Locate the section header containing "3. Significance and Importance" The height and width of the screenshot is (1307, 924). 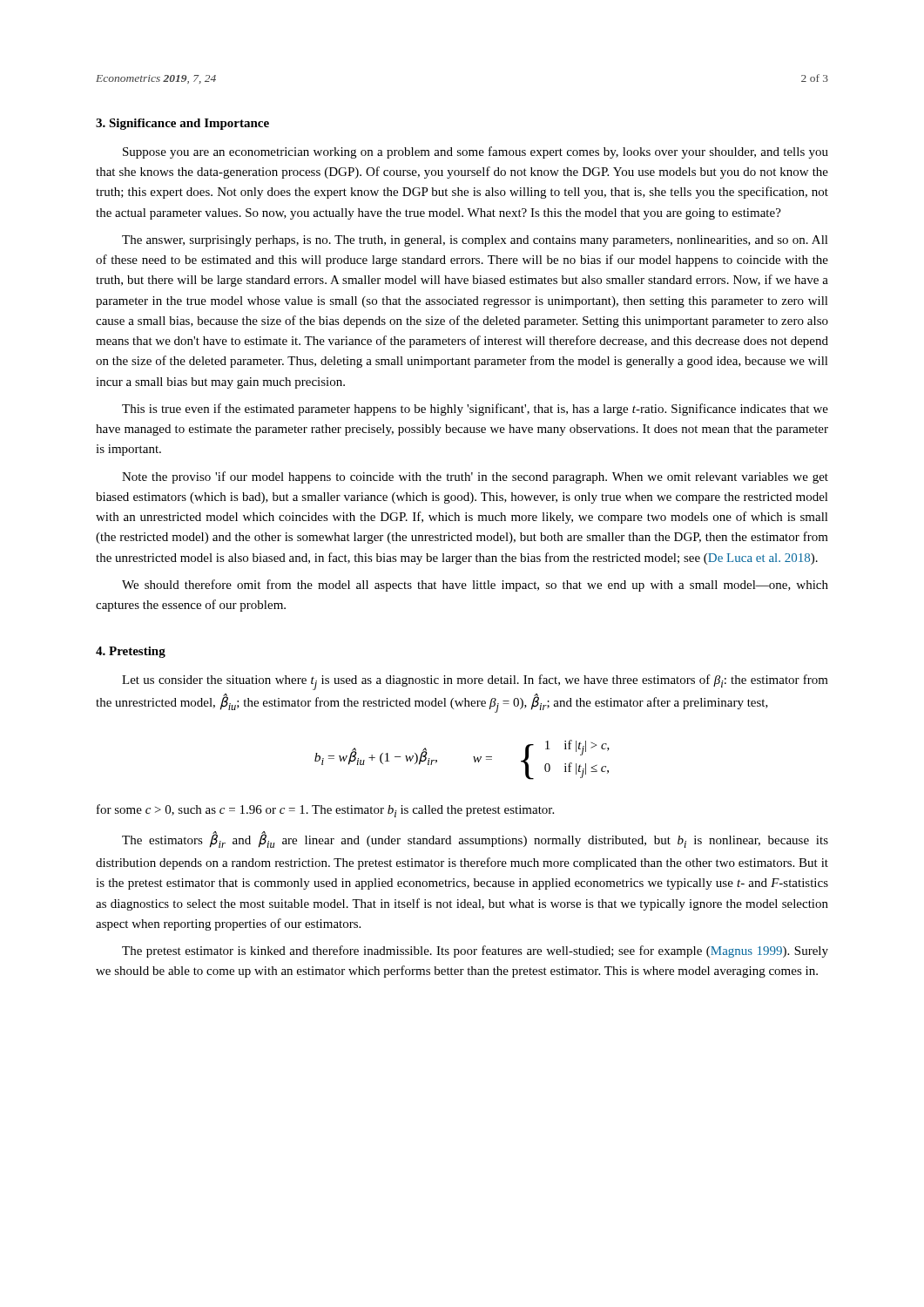(183, 123)
